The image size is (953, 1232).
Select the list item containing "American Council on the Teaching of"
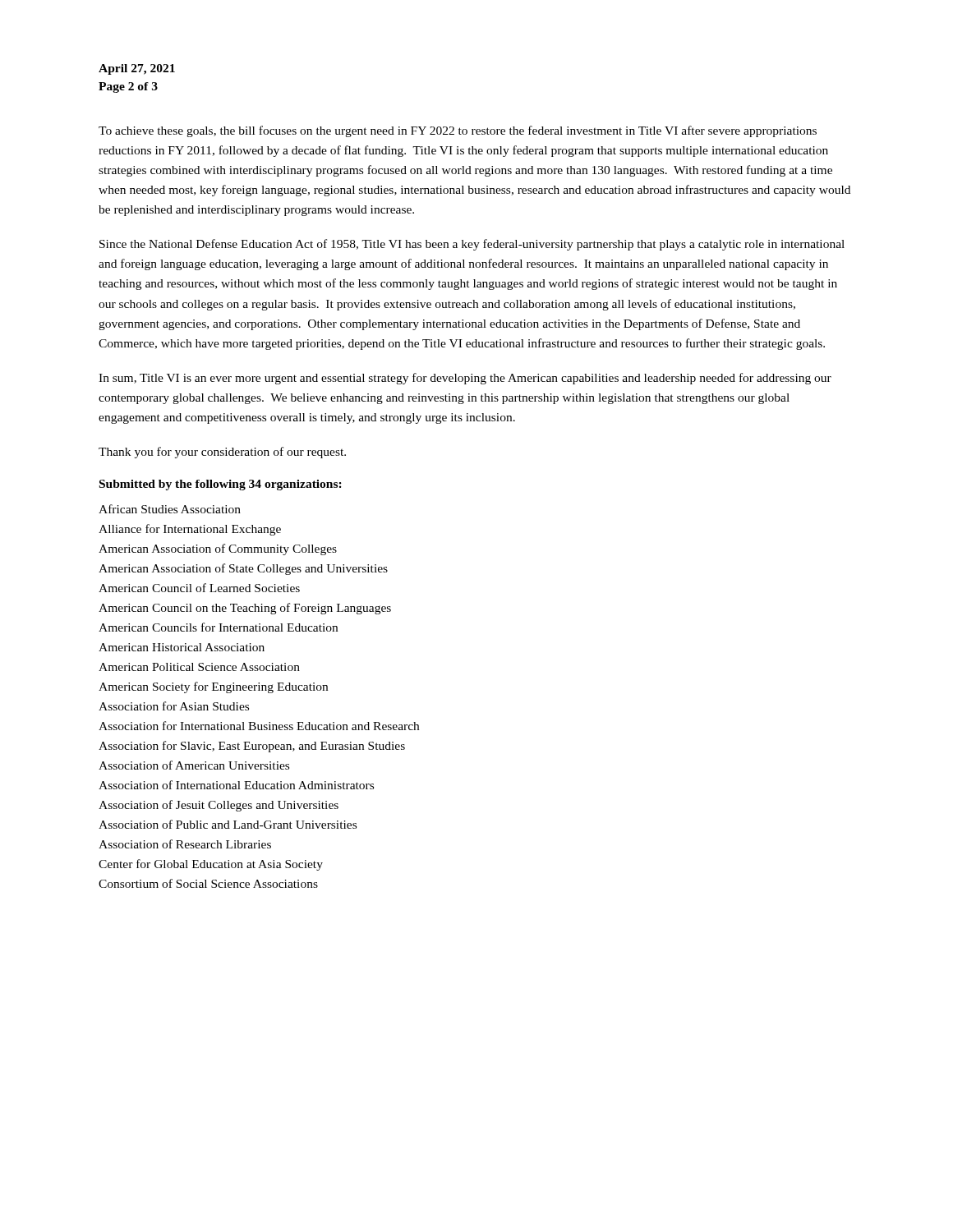point(245,607)
